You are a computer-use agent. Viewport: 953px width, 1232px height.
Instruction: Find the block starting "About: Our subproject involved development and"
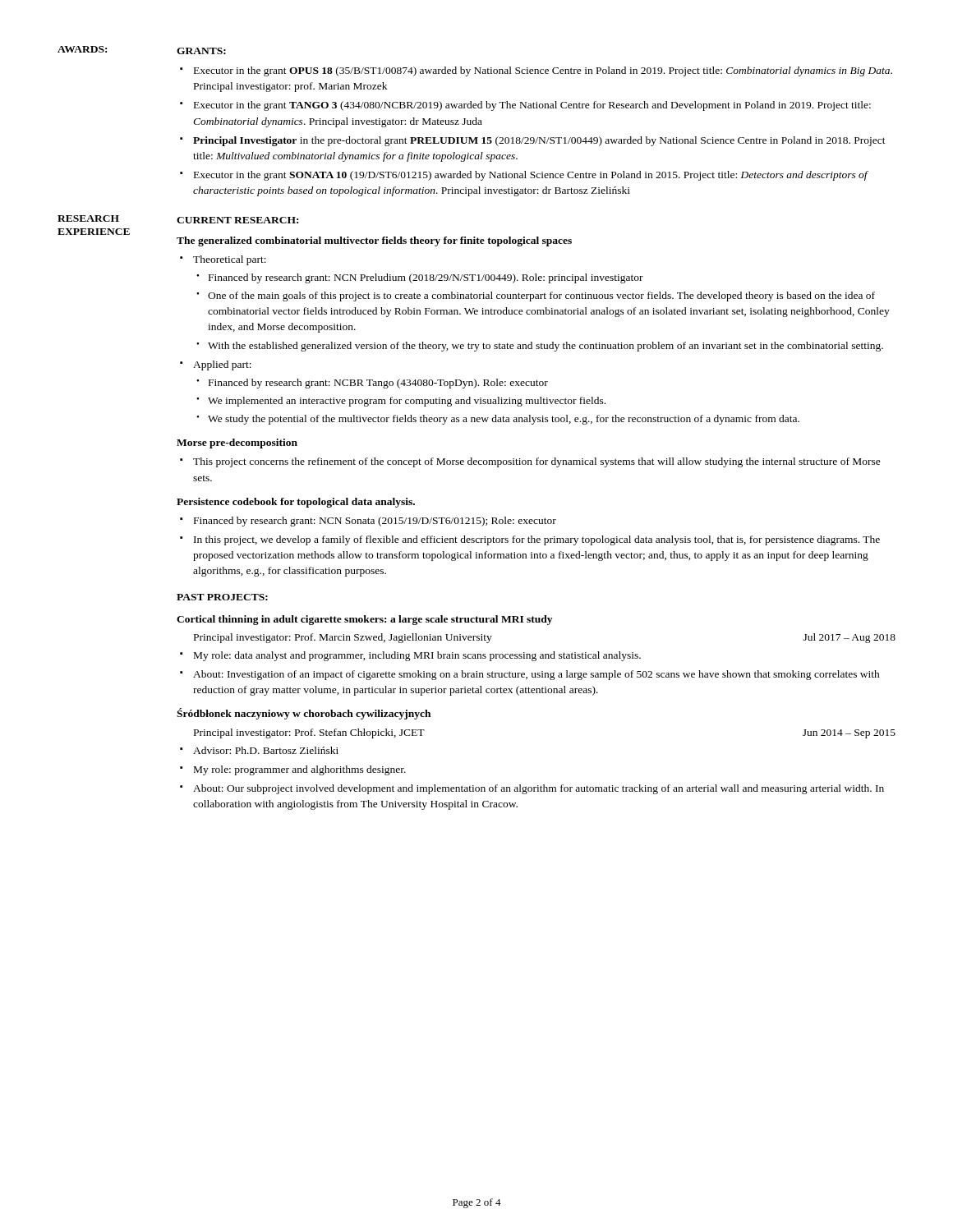click(x=539, y=796)
